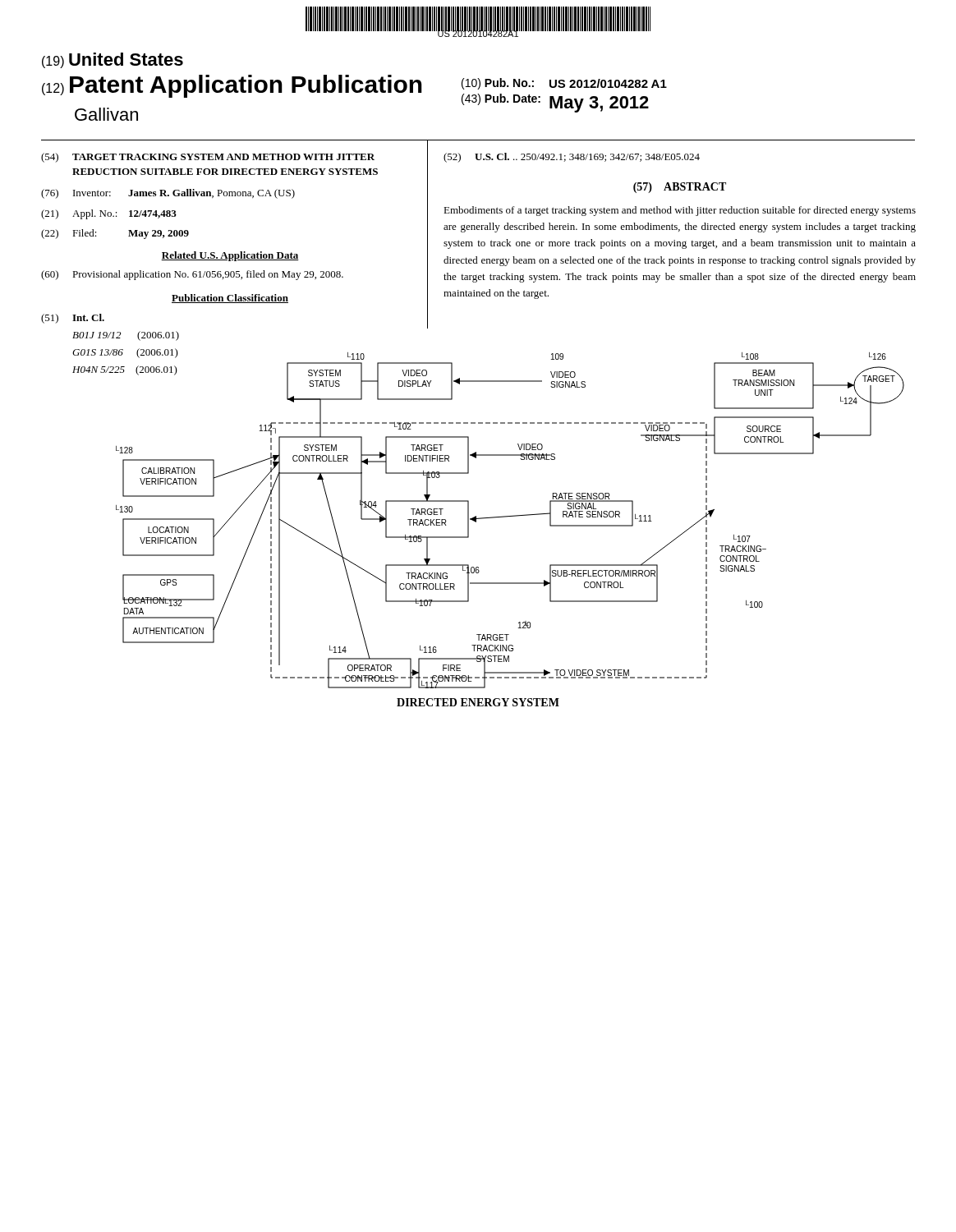Click on the section header that reads "Related U.S. Application Data"
The height and width of the screenshot is (1232, 956).
tap(230, 255)
